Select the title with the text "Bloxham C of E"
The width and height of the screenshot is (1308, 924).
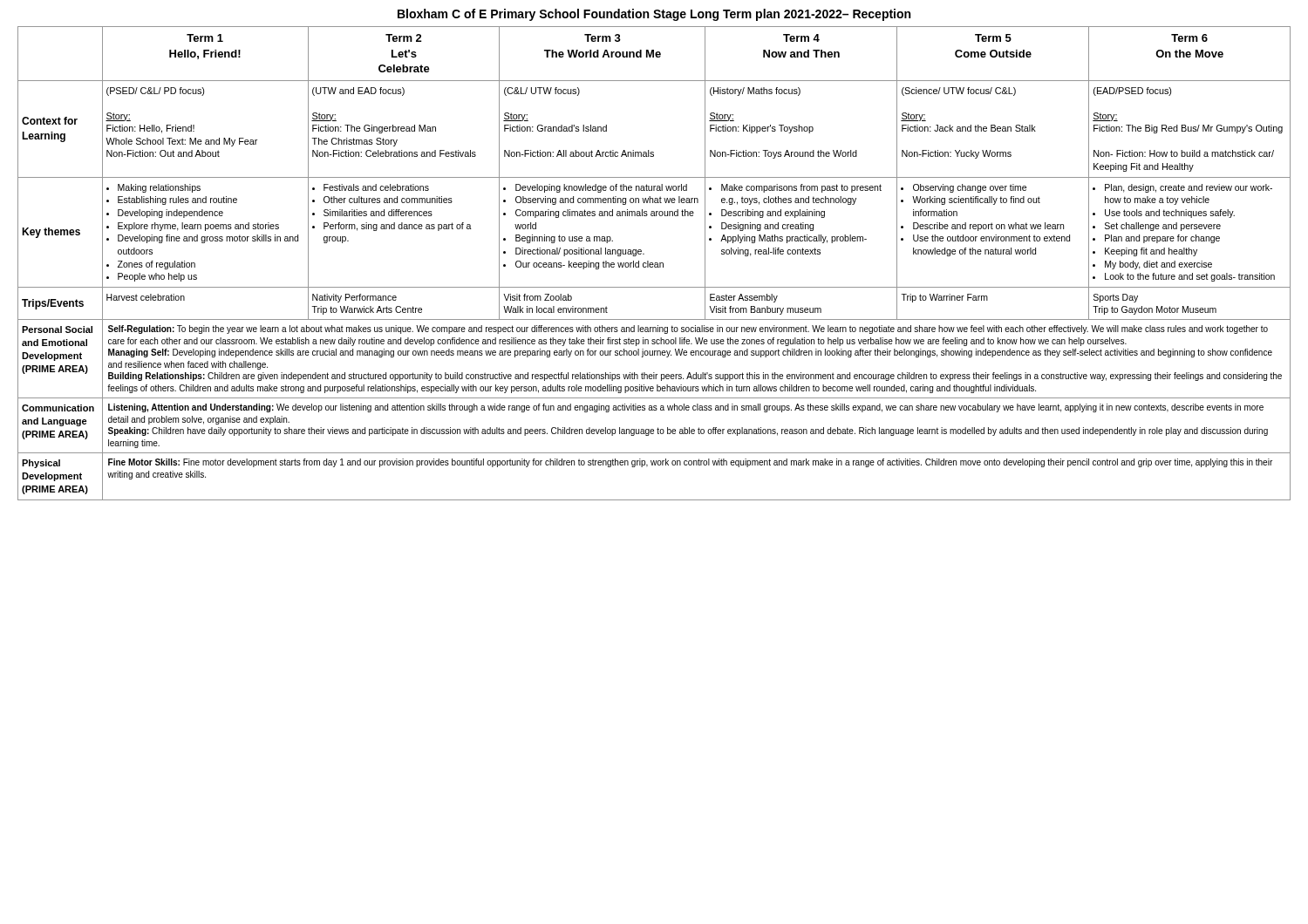coord(654,14)
